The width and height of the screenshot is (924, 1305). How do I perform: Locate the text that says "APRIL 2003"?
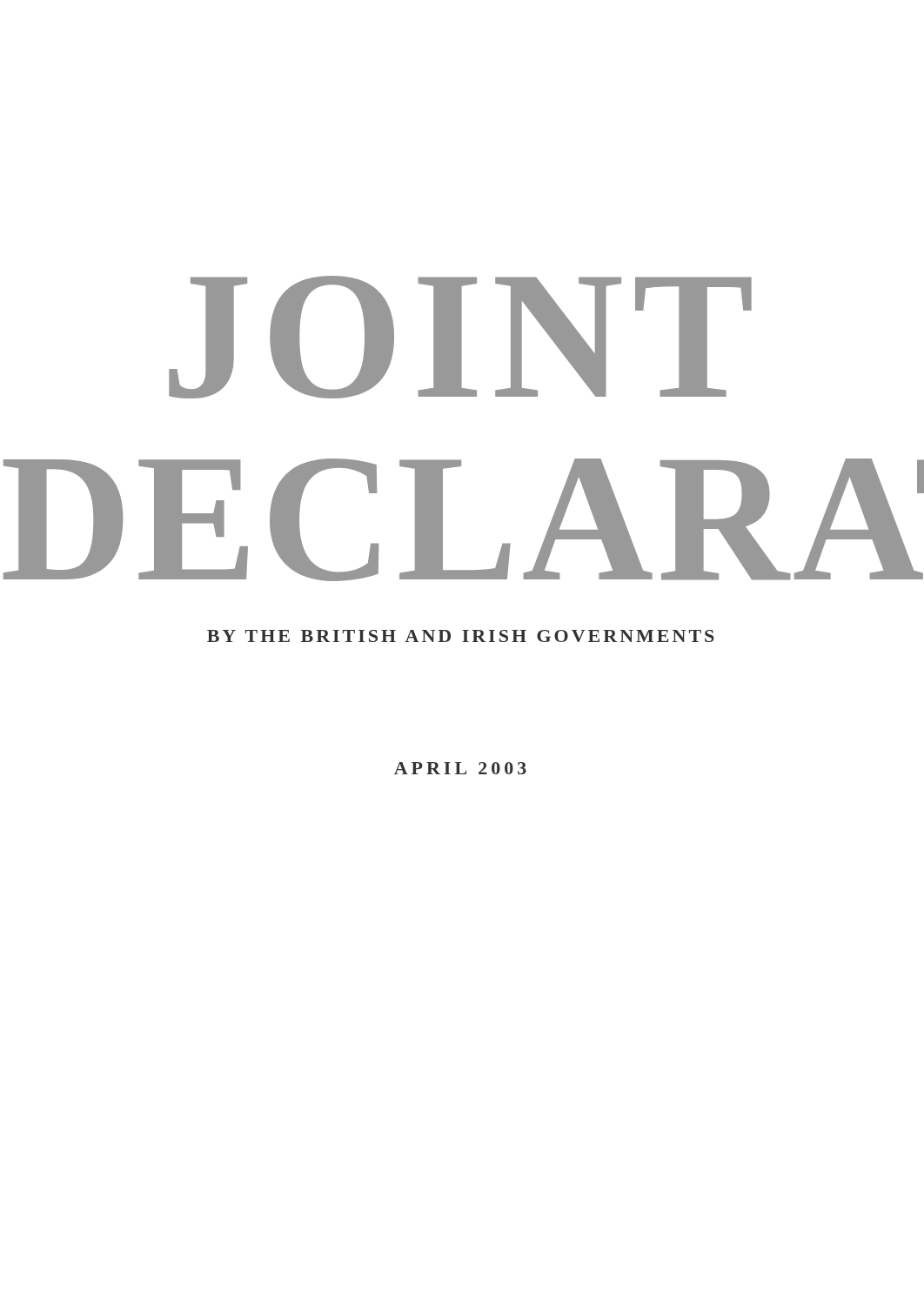tap(462, 768)
